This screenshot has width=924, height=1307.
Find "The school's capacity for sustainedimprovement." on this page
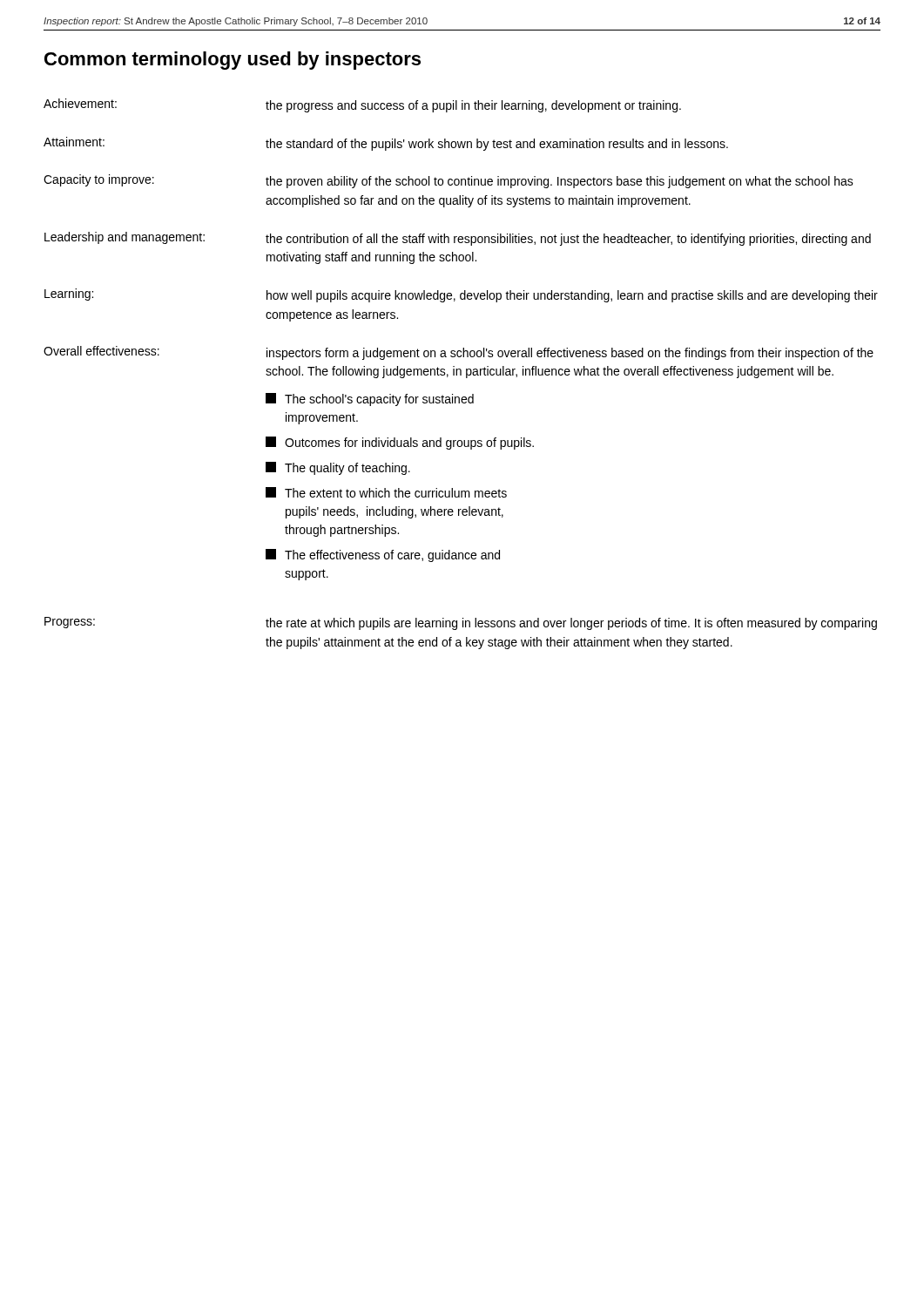(x=370, y=409)
